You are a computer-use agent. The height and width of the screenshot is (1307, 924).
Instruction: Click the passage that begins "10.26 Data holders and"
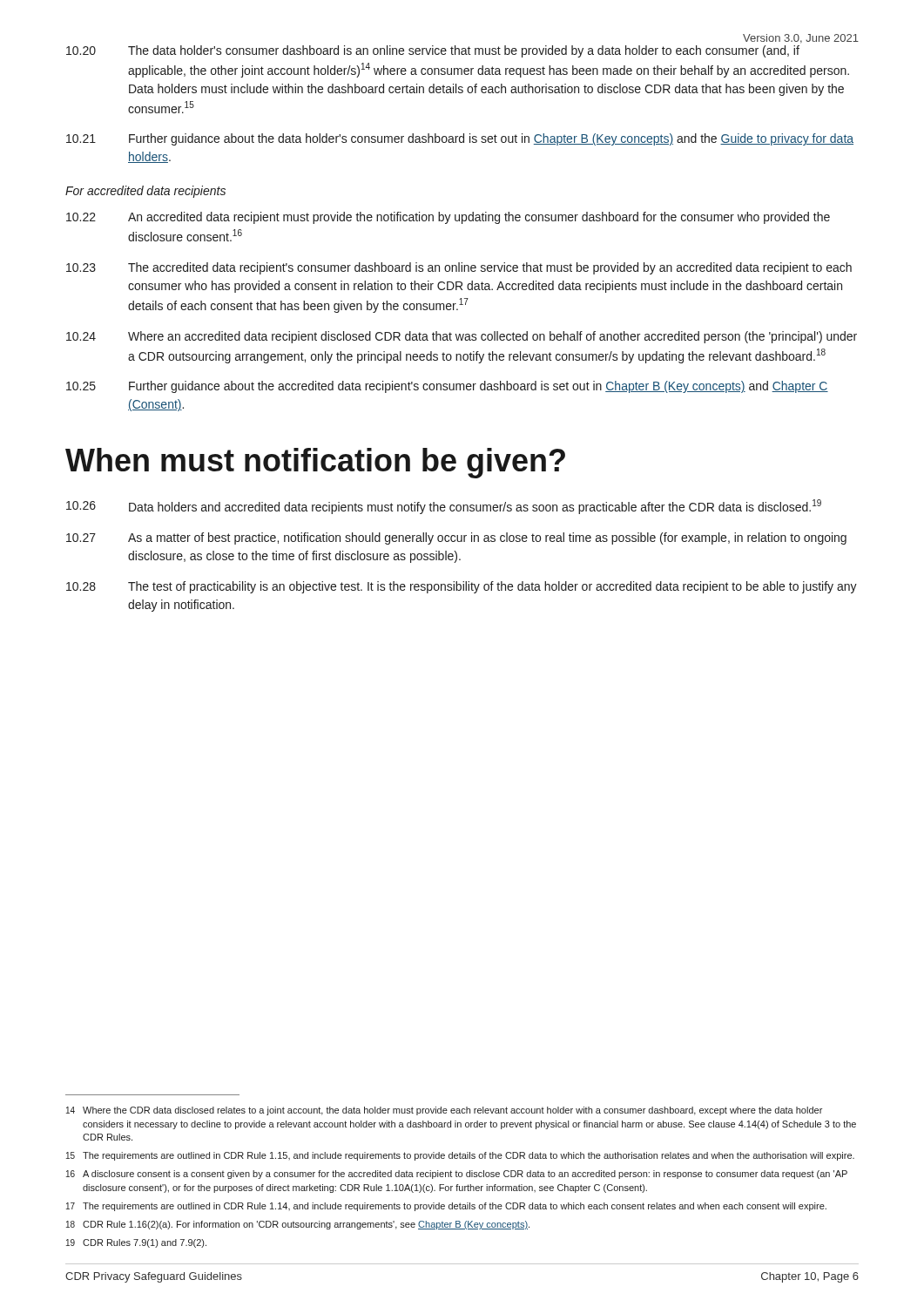tap(462, 507)
